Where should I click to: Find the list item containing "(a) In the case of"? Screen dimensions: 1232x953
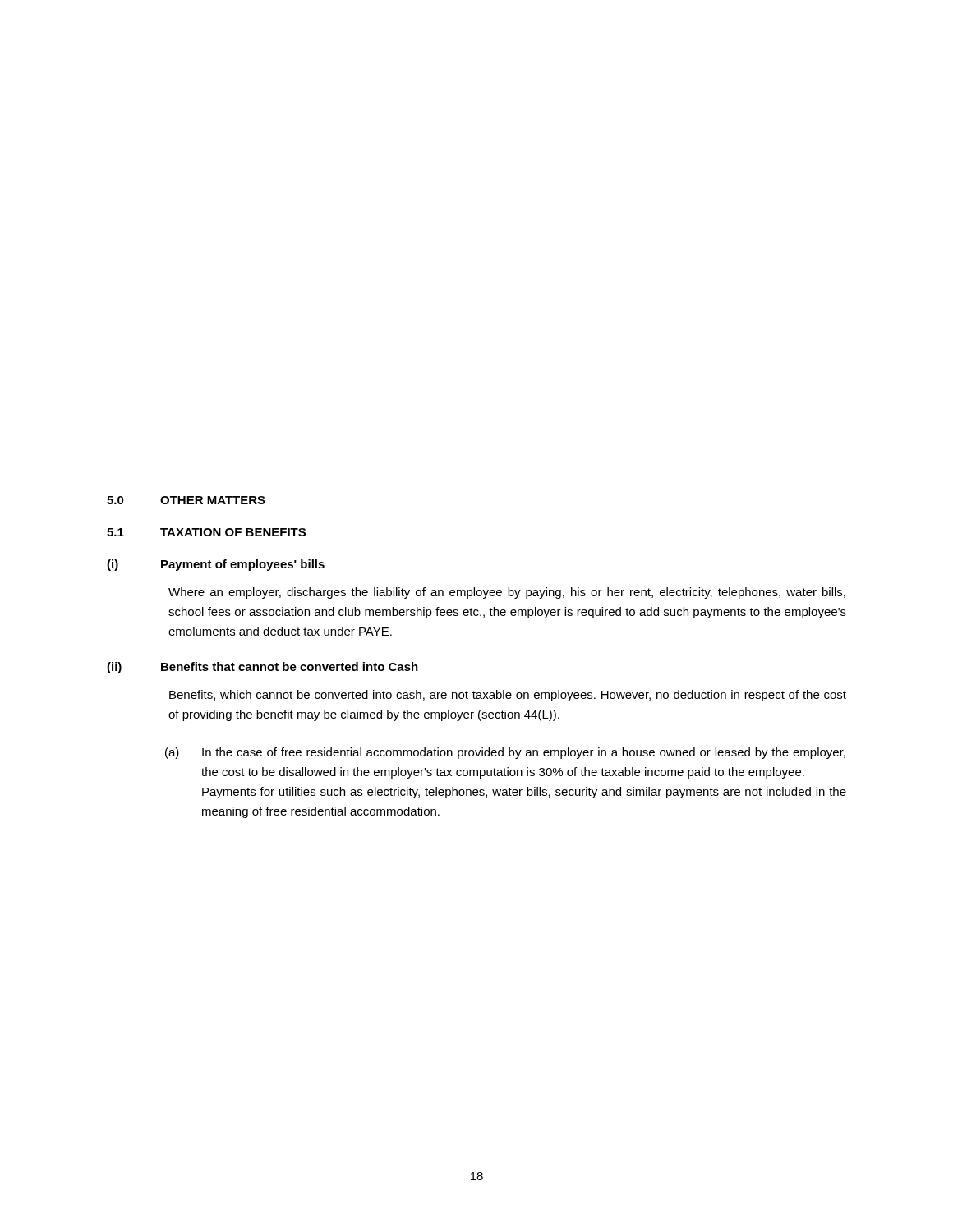coord(505,782)
